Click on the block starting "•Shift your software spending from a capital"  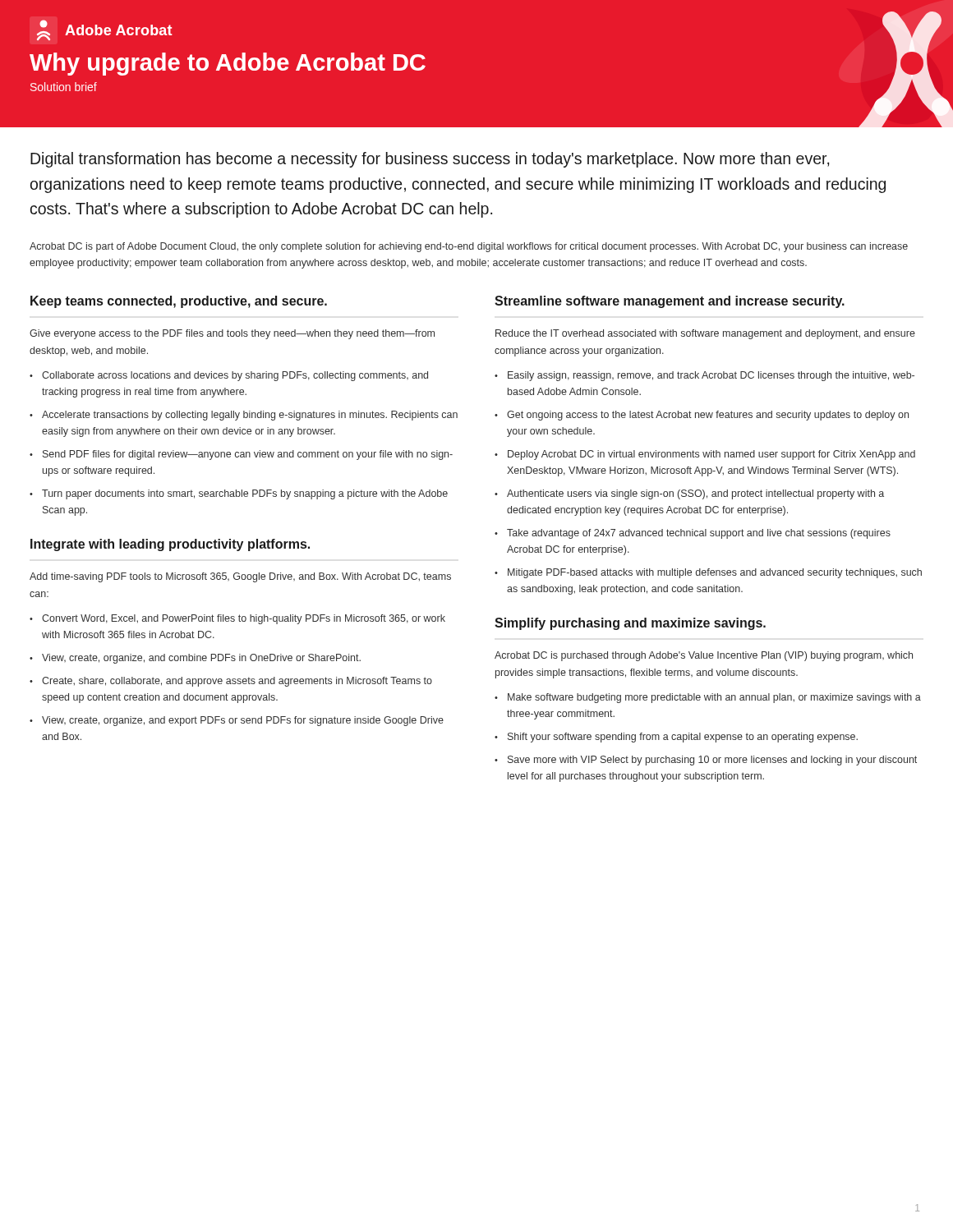(x=677, y=737)
